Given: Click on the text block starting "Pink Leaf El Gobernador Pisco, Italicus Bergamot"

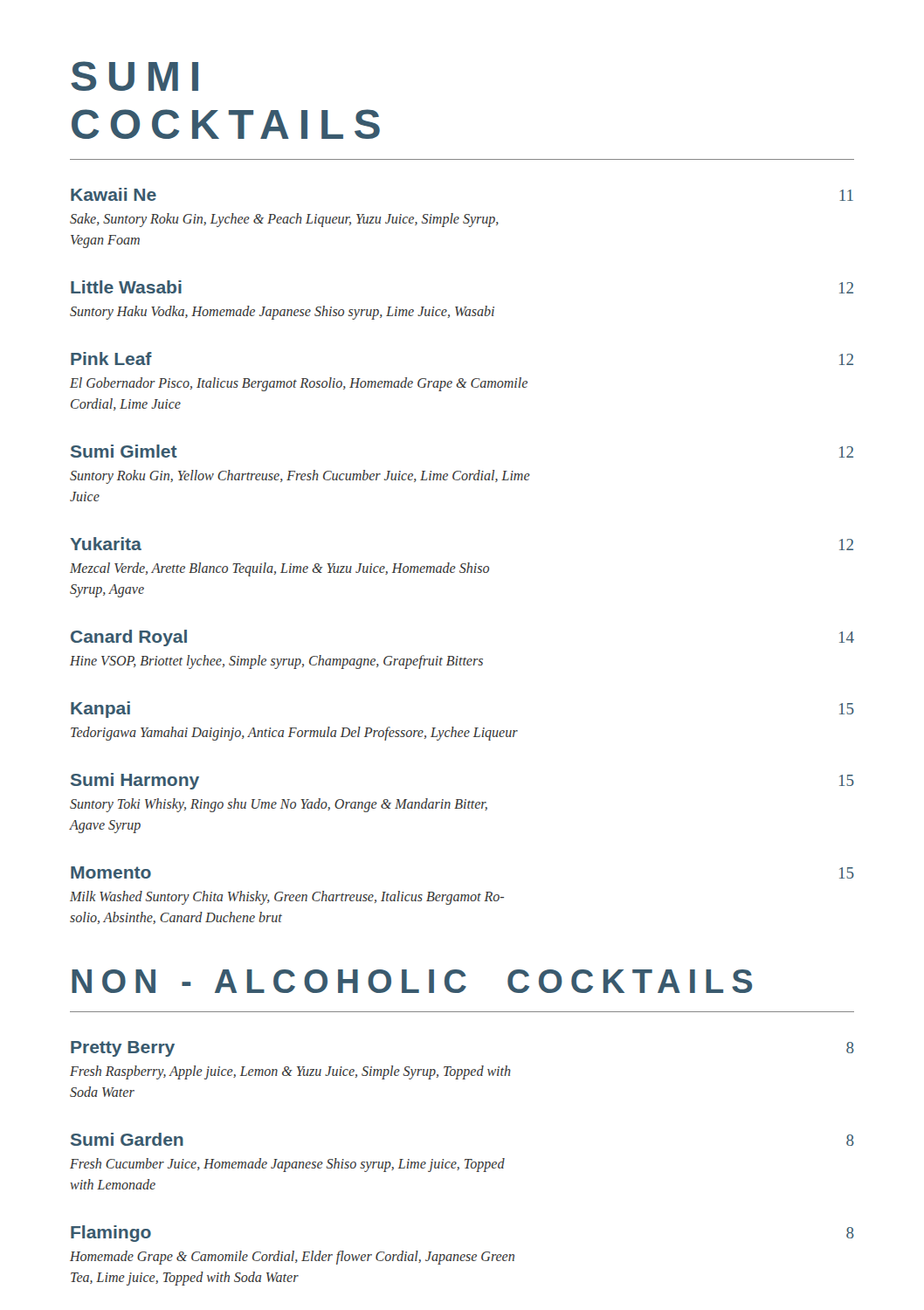Looking at the screenshot, I should (462, 382).
